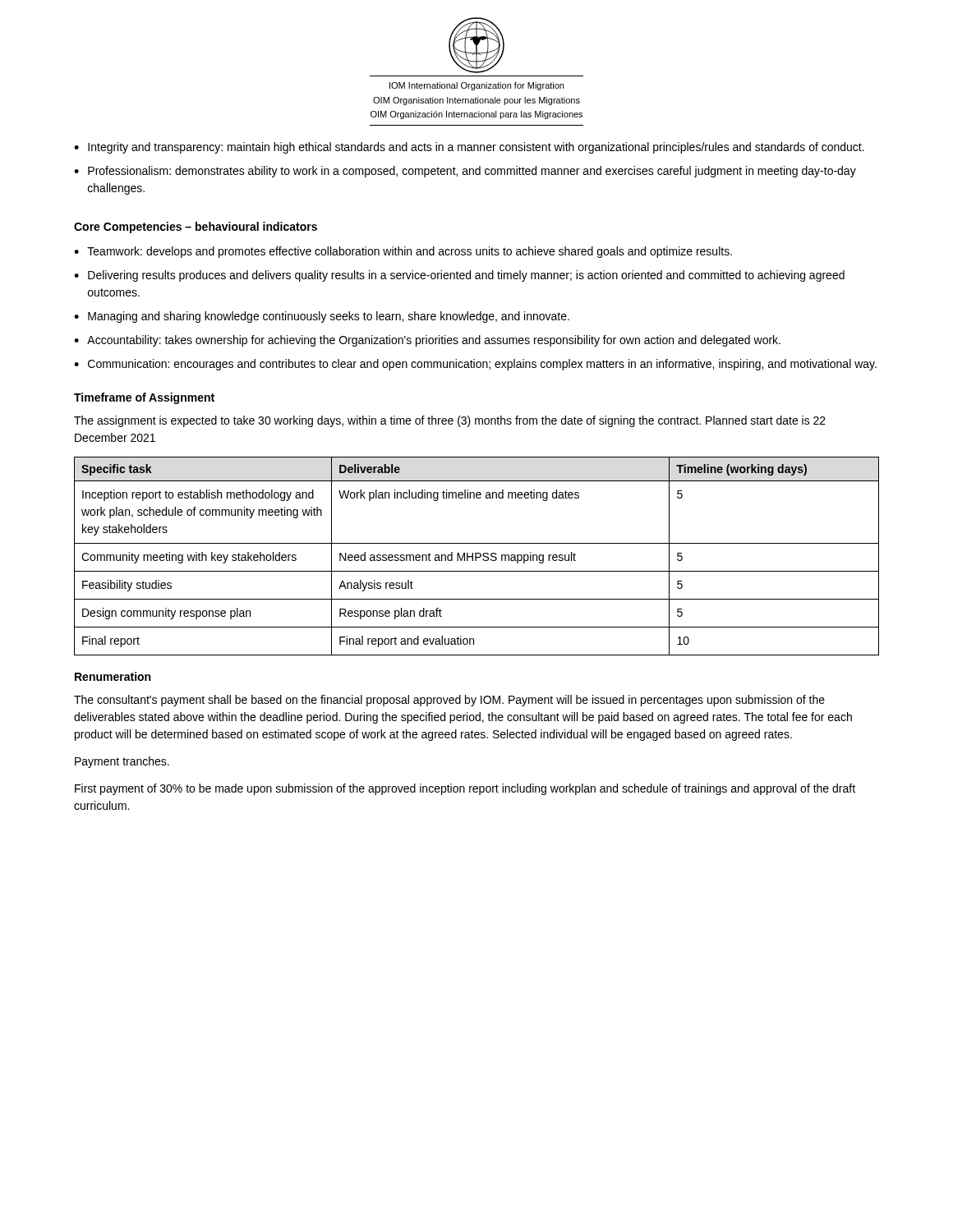This screenshot has height=1232, width=953.
Task: Where is the passage that starts "• Accountability: takes ownership for achieving"?
Action: tap(428, 340)
